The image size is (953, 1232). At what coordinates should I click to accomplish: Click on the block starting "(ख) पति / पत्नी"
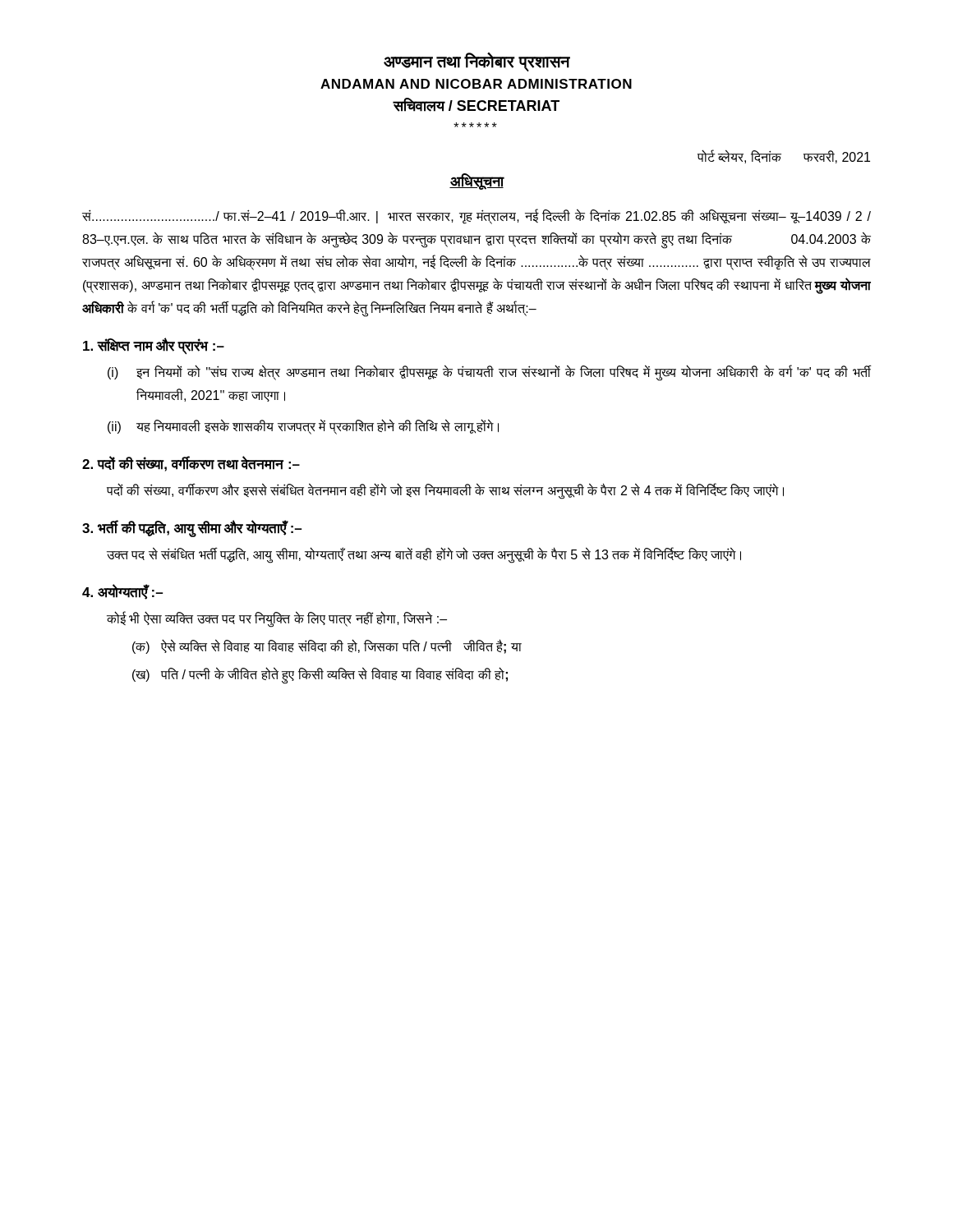click(x=501, y=675)
